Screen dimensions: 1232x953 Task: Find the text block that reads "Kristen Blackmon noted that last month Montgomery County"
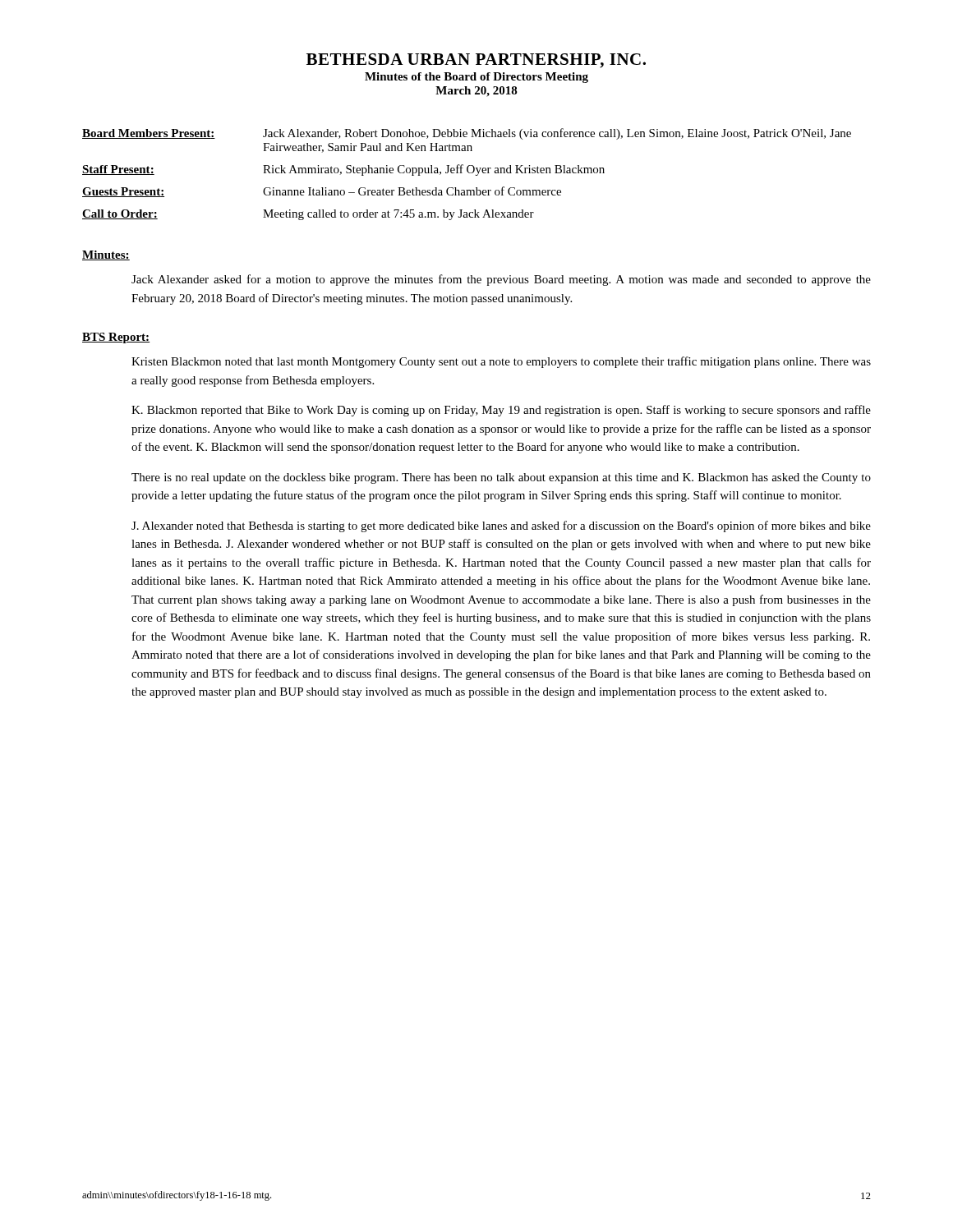coord(501,371)
